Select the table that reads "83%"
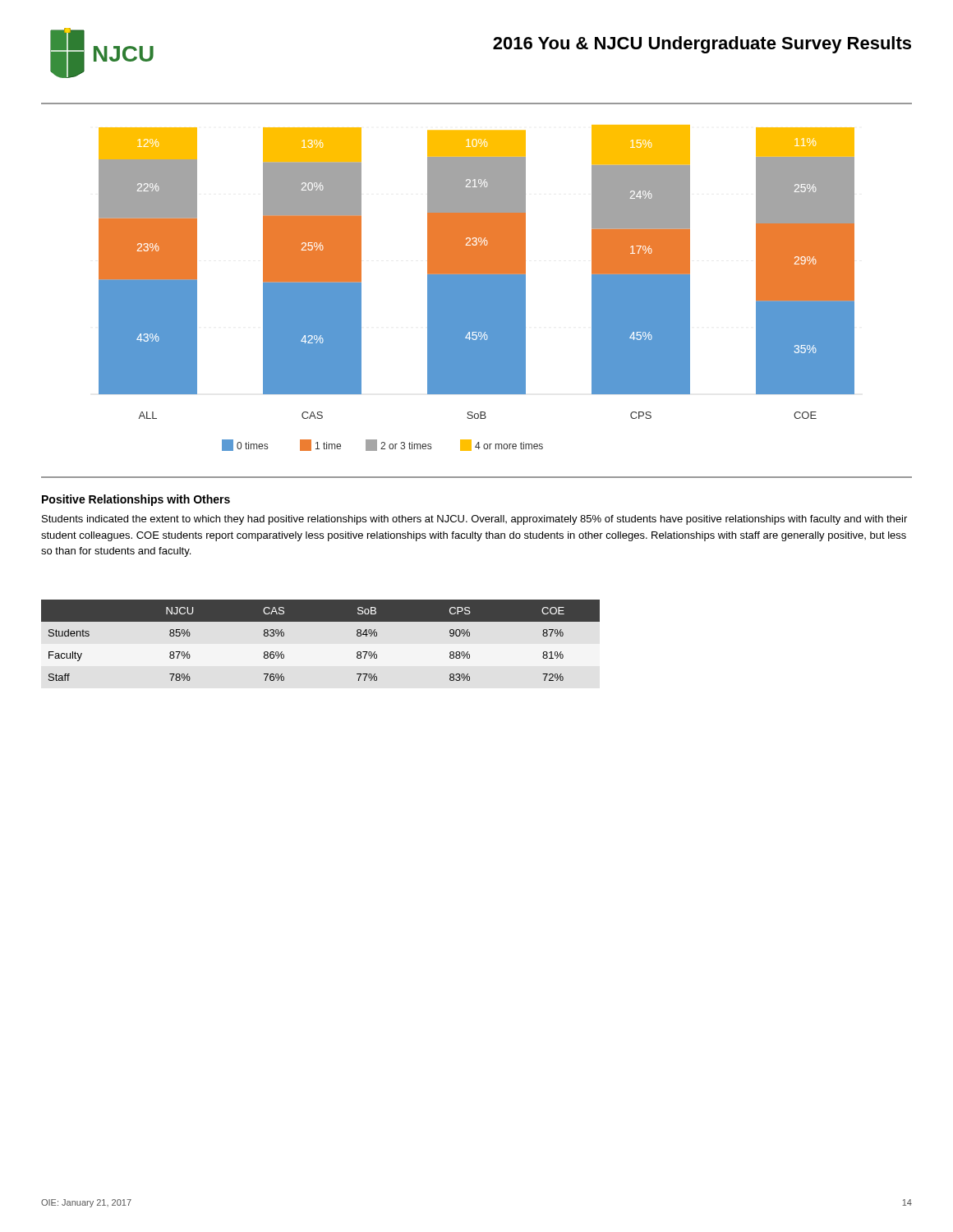The width and height of the screenshot is (953, 1232). pos(476,644)
